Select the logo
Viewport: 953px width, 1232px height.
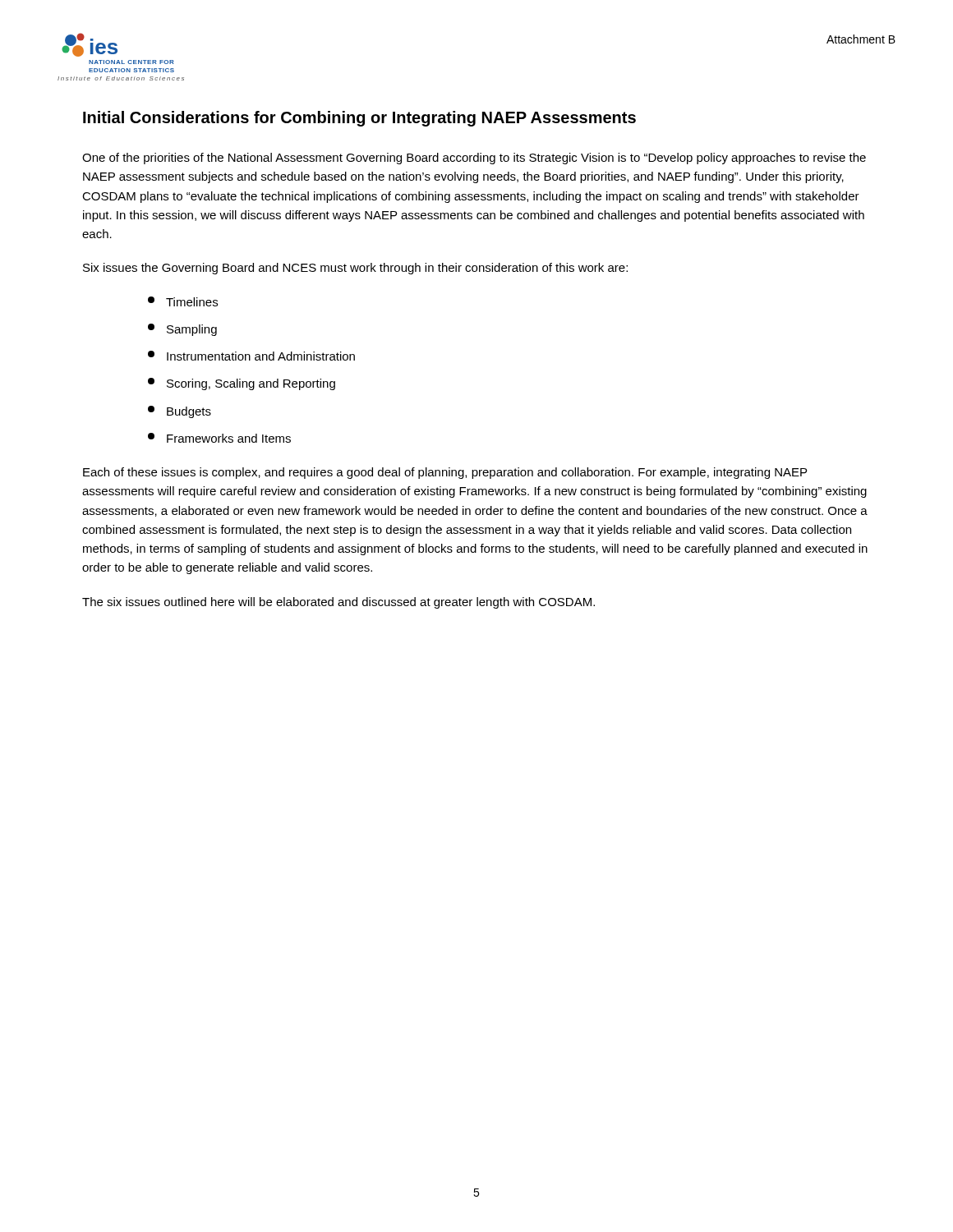pyautogui.click(x=131, y=55)
